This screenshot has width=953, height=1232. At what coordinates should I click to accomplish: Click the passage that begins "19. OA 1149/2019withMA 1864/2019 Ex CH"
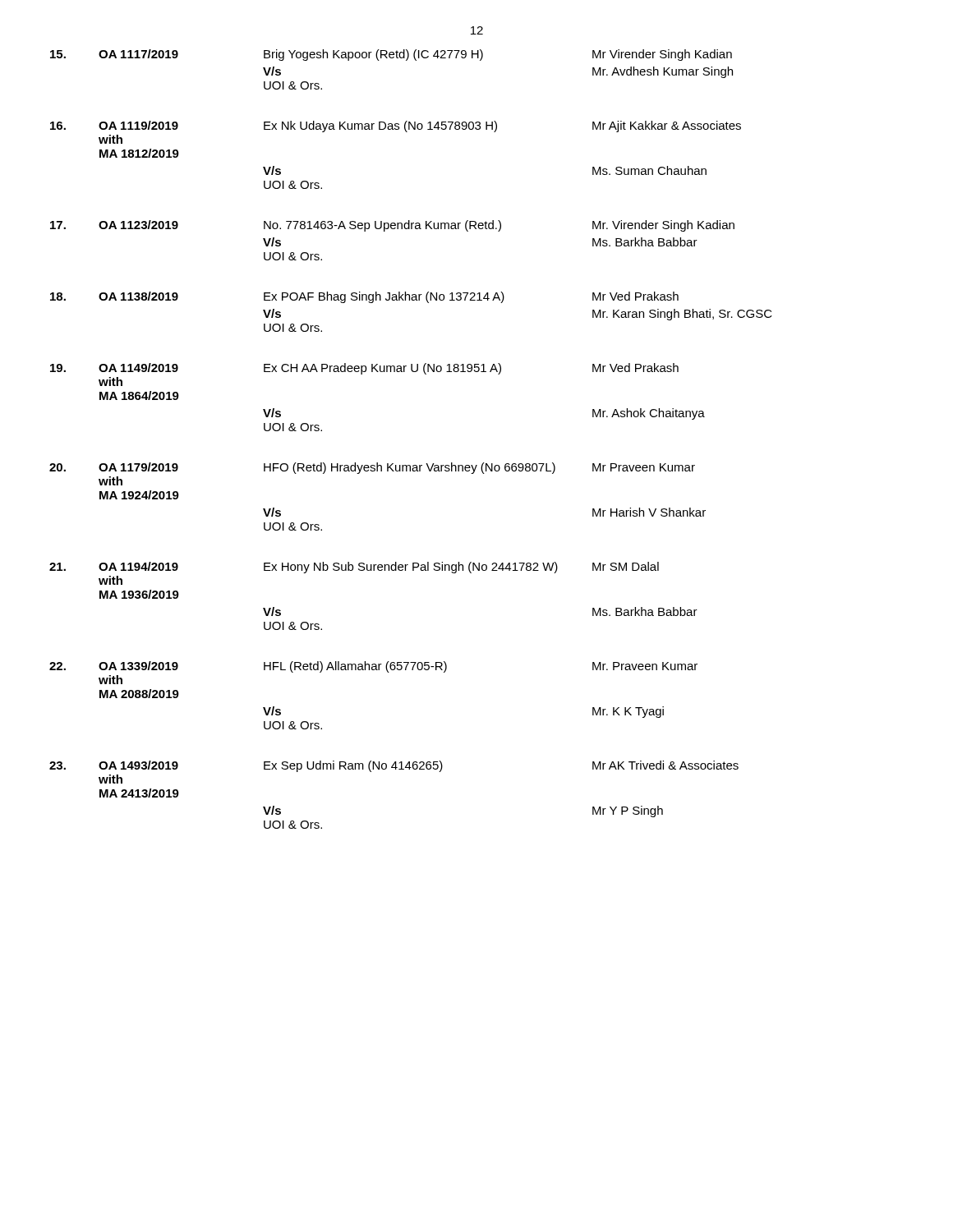pyautogui.click(x=364, y=369)
